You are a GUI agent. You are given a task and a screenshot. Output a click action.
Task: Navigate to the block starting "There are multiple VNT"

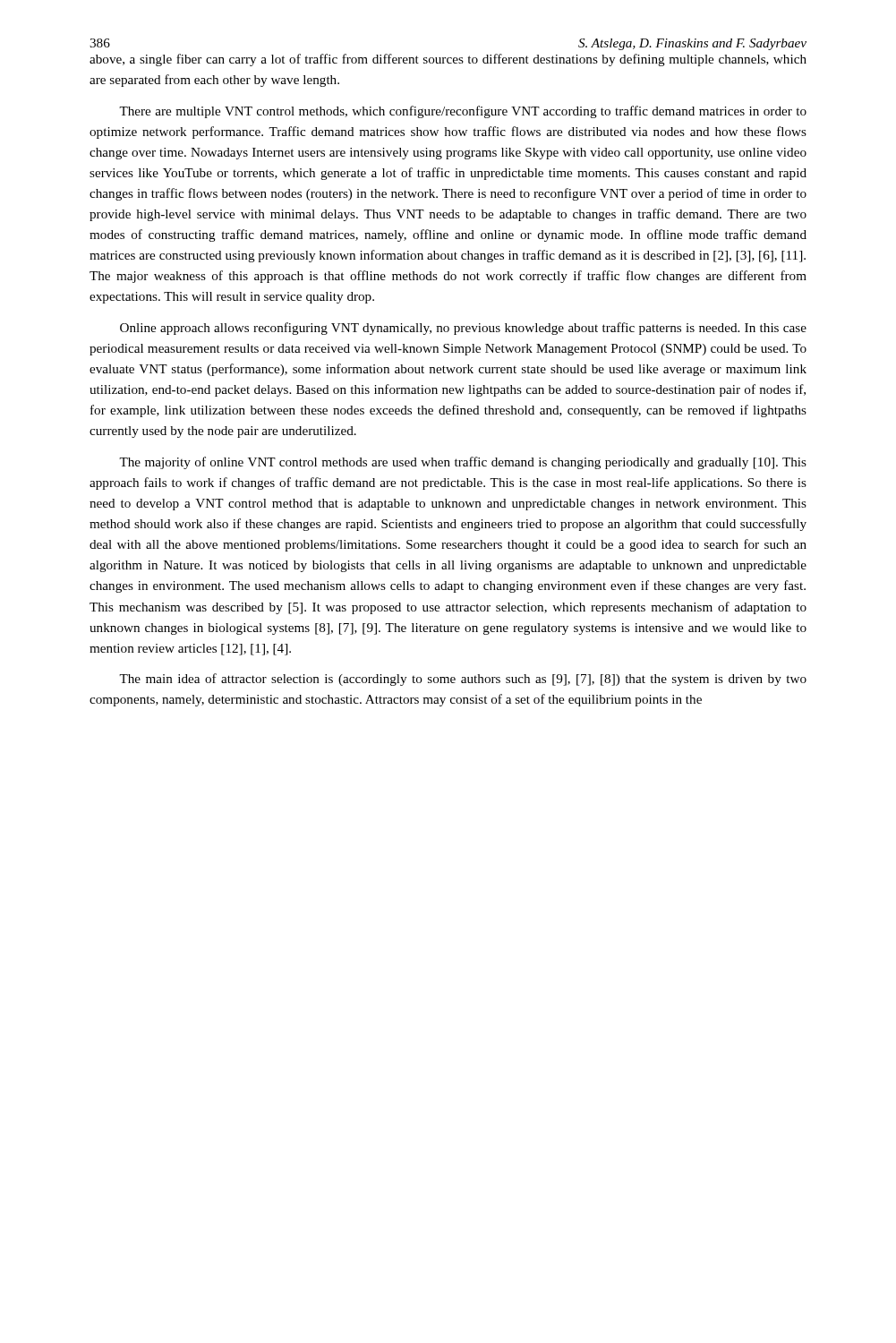[x=448, y=203]
